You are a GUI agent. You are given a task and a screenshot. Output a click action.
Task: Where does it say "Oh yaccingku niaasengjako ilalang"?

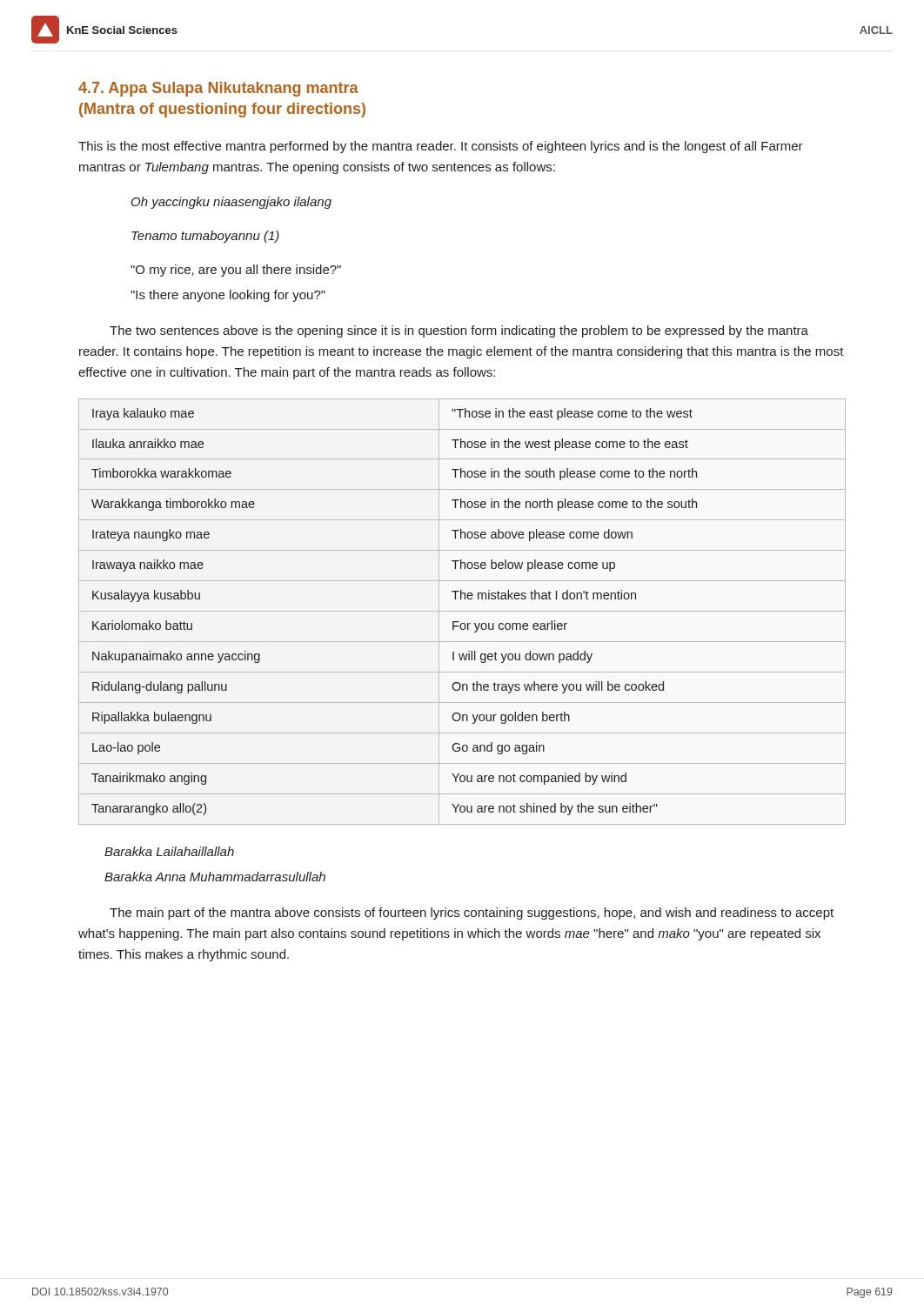[231, 201]
